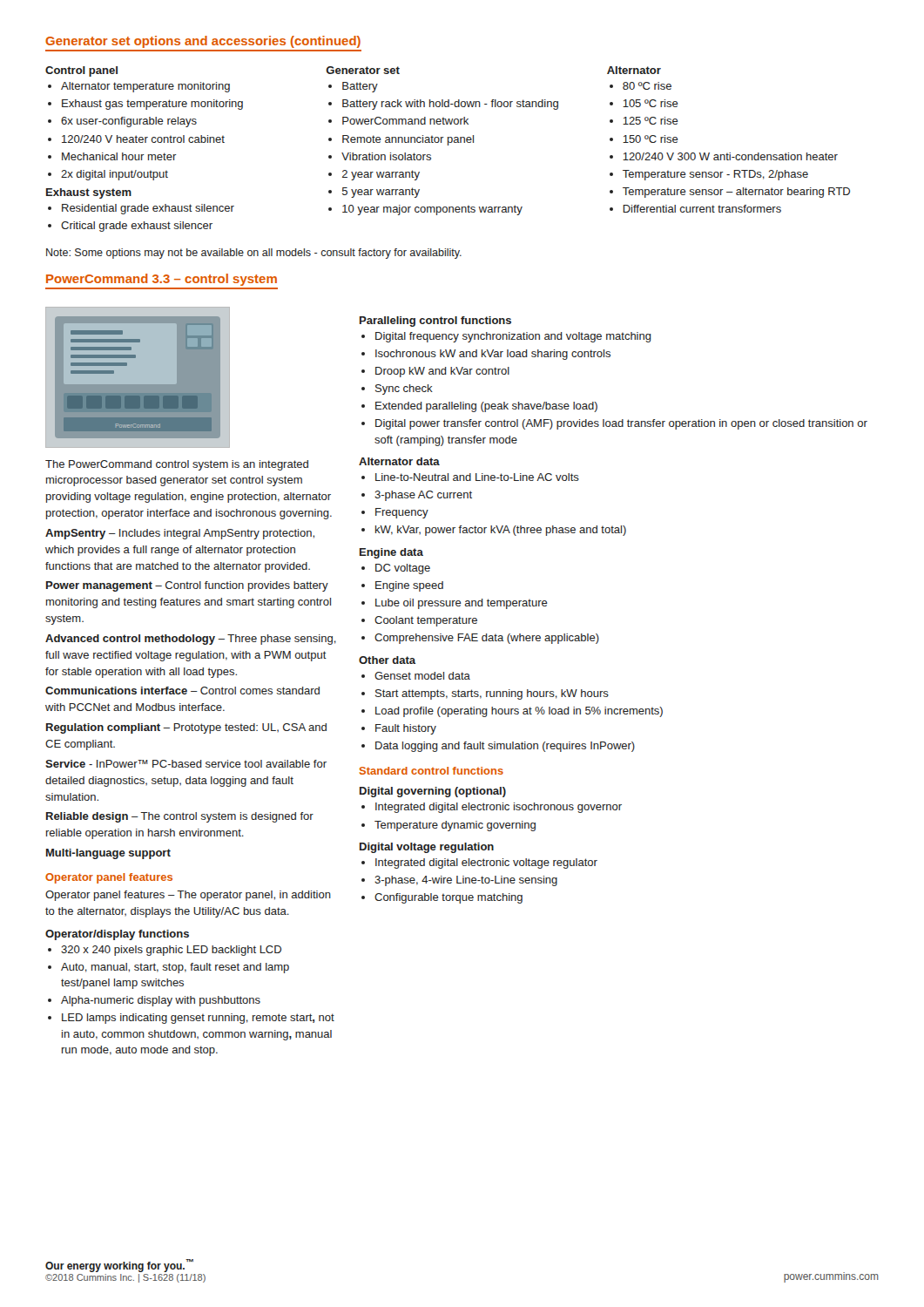The image size is (924, 1307).
Task: Select the text block starting "Digital governing (optional)"
Action: [432, 791]
